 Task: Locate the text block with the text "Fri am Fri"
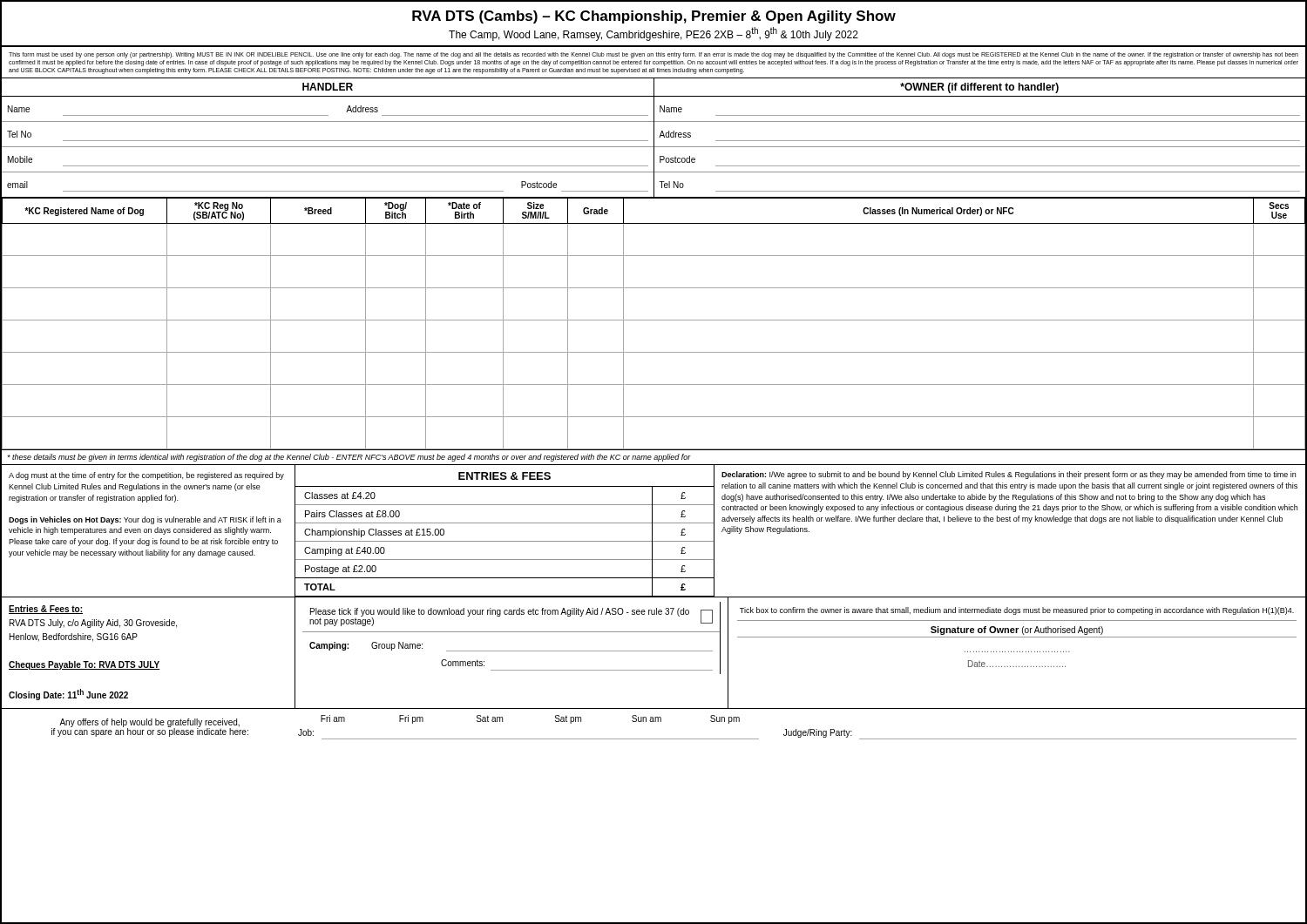[x=797, y=726]
